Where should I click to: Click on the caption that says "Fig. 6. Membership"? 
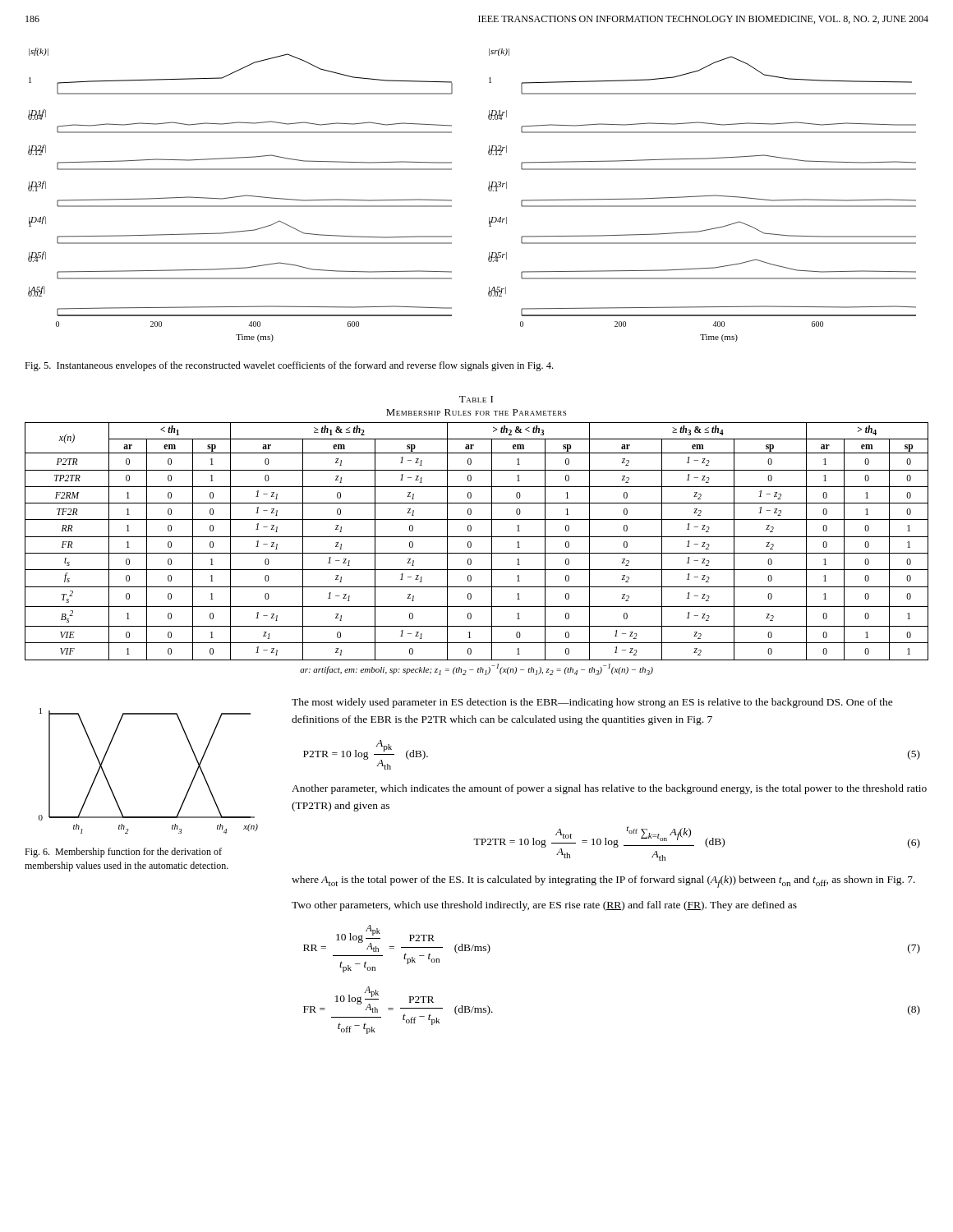click(x=127, y=859)
